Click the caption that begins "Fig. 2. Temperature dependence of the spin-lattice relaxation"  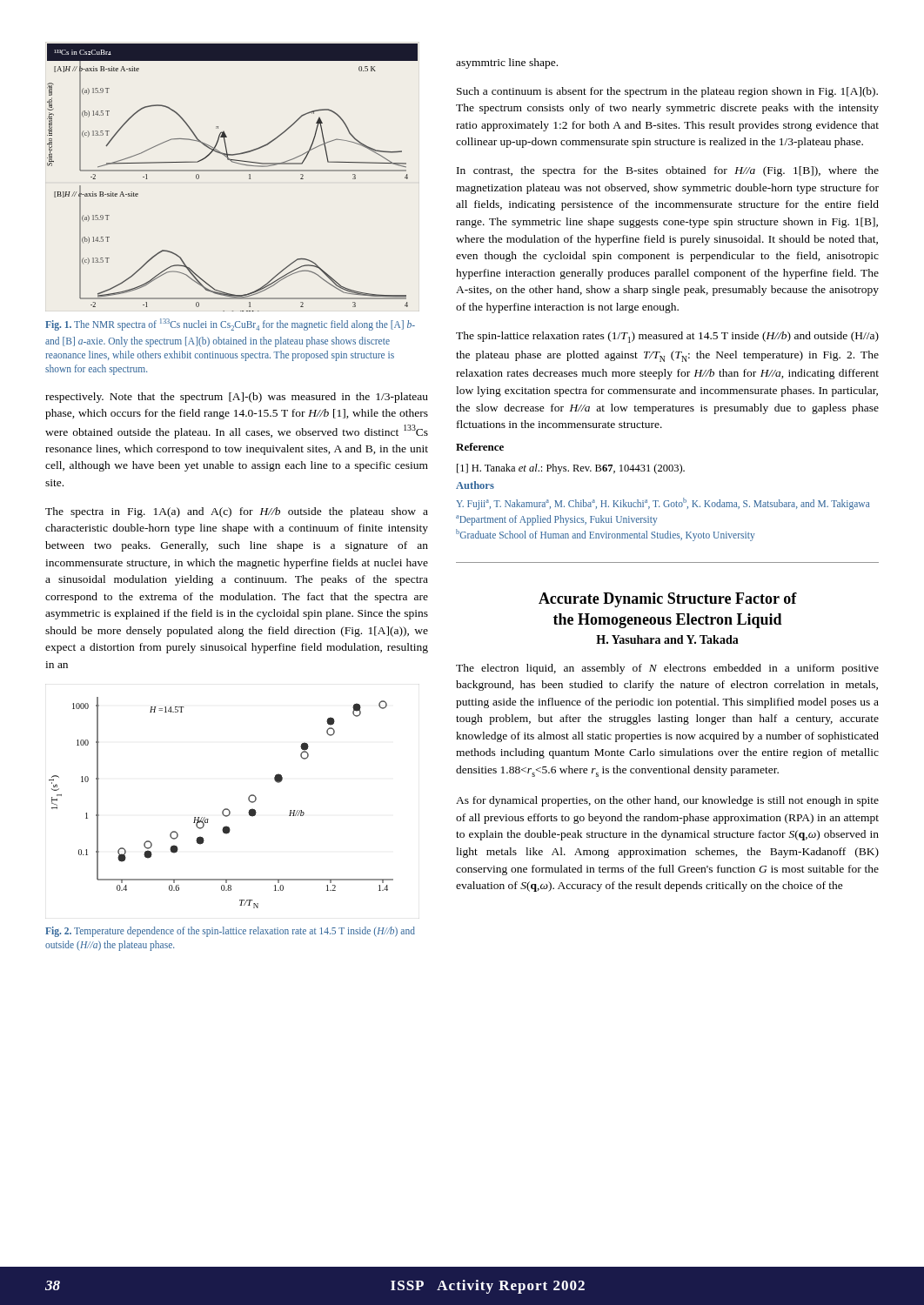click(x=232, y=938)
